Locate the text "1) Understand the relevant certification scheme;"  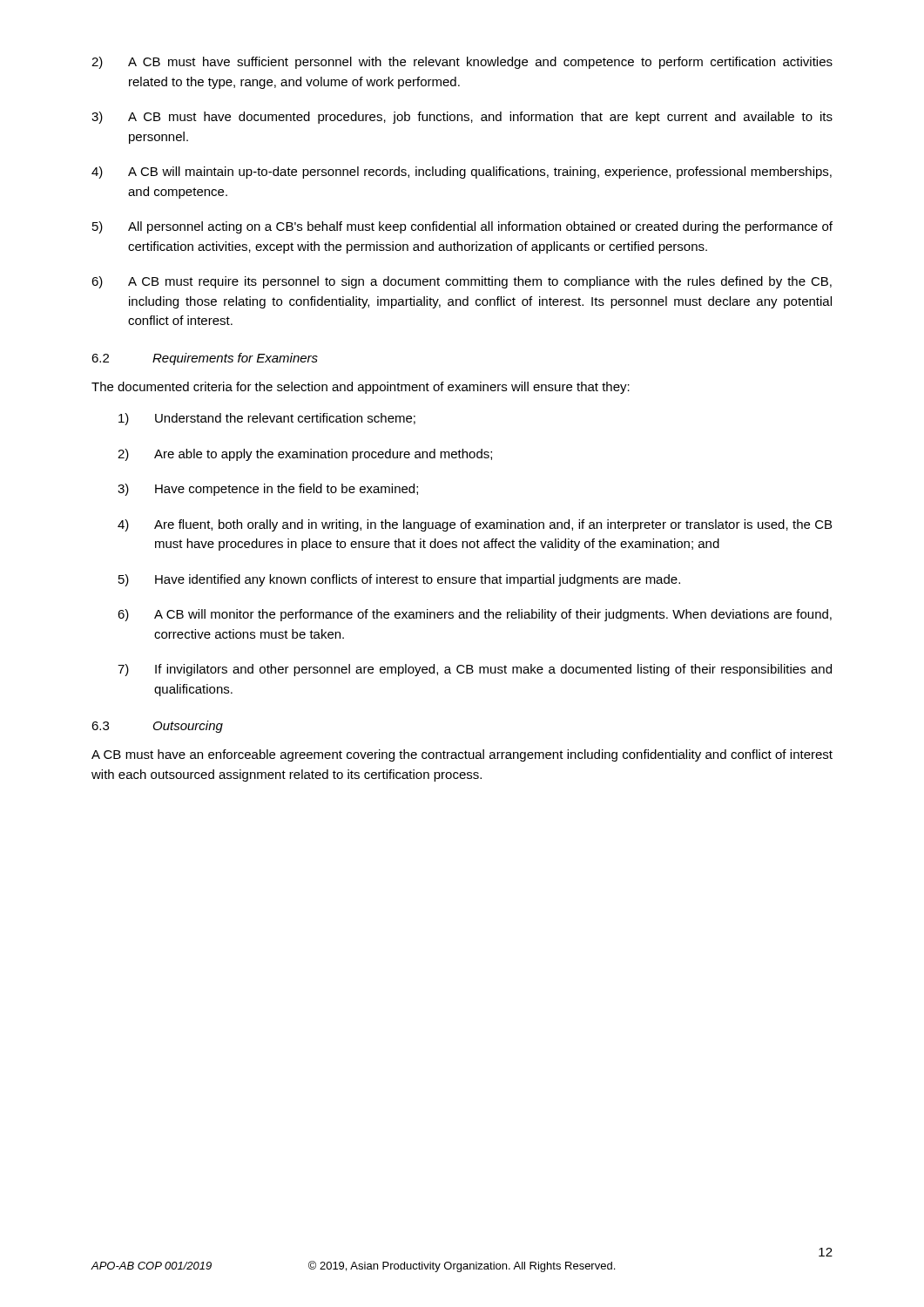pos(267,419)
